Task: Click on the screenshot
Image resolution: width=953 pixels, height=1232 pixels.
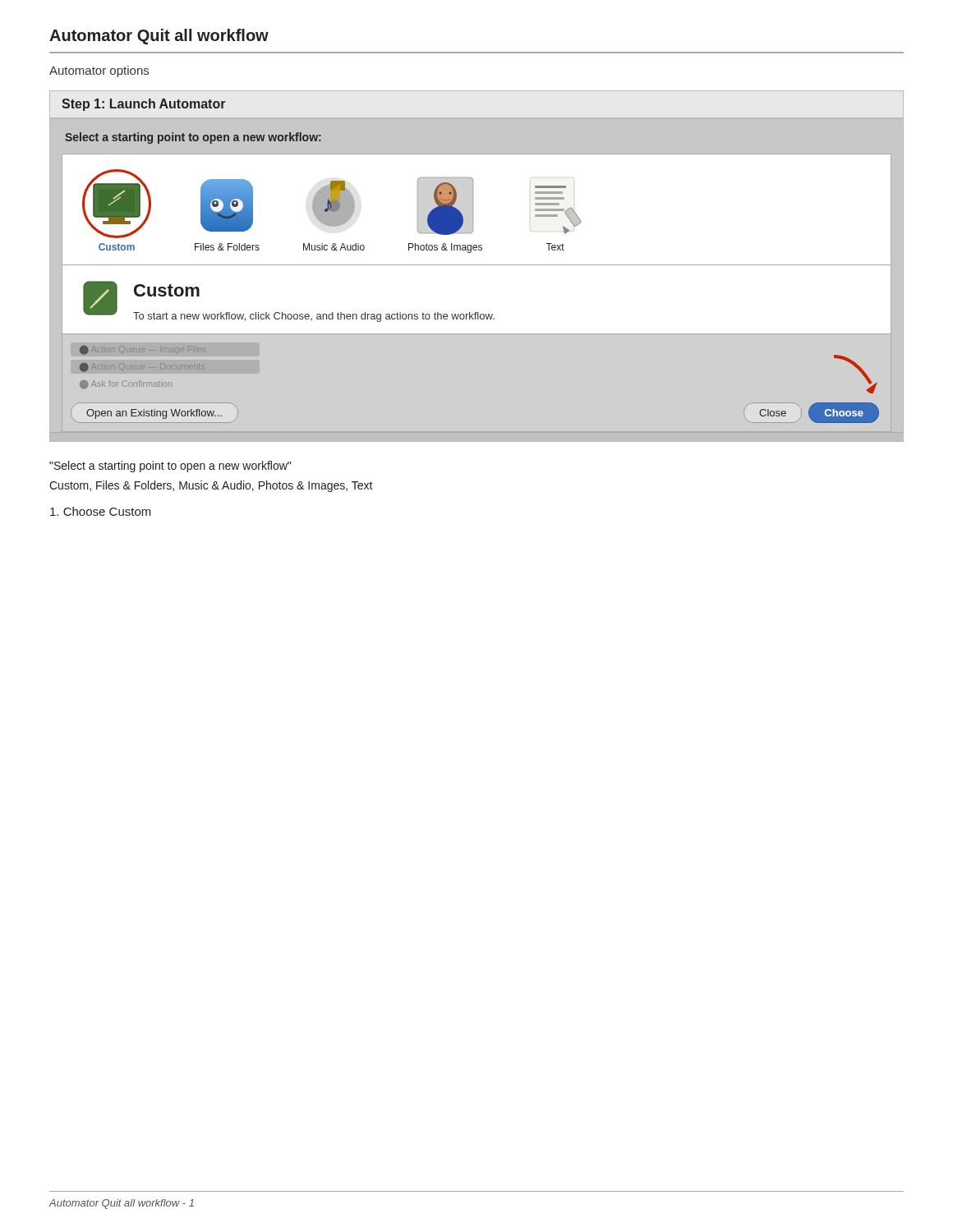Action: point(476,280)
